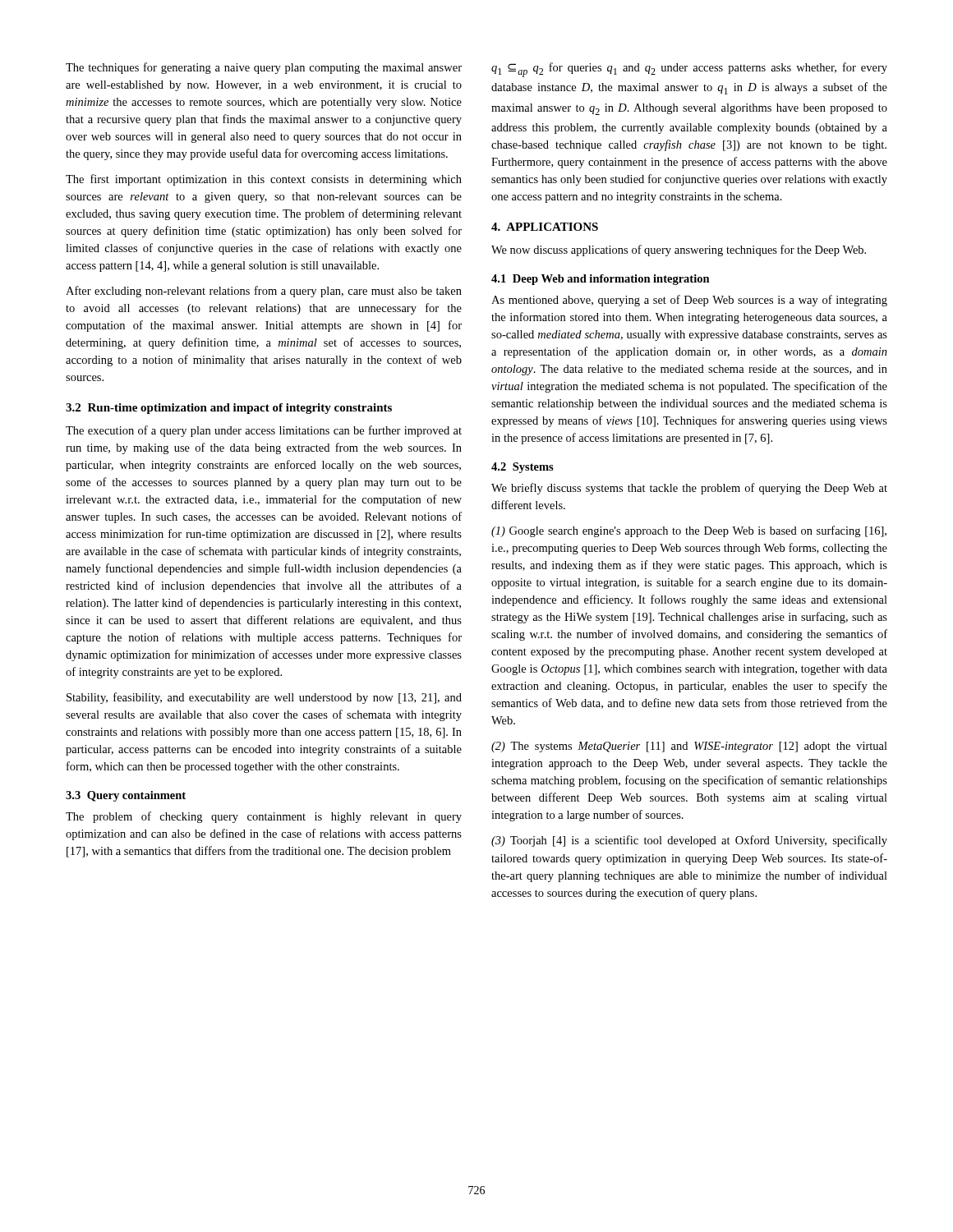Find the text block containing "The problem of checking query"

tap(264, 834)
